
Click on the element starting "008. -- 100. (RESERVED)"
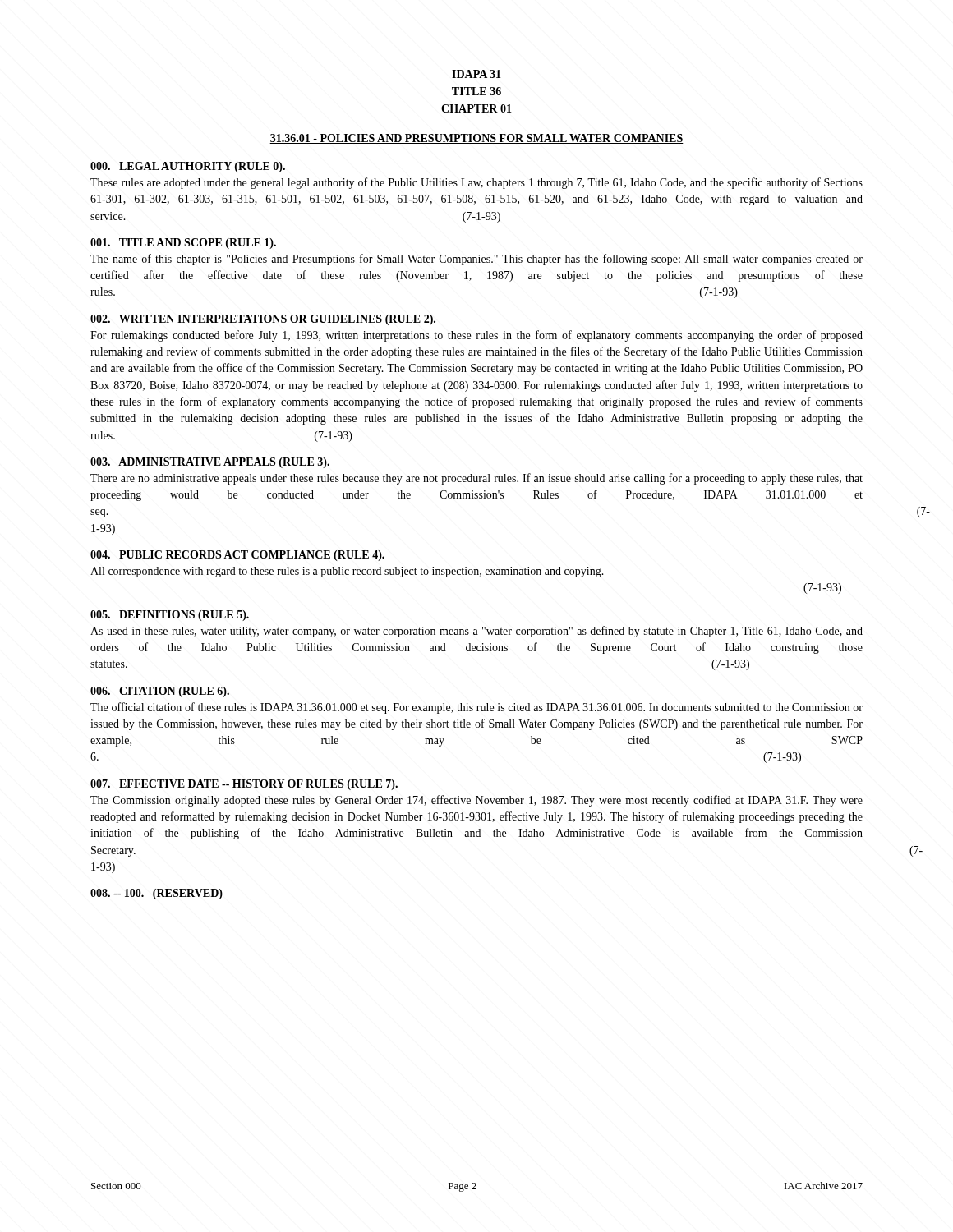click(x=156, y=893)
